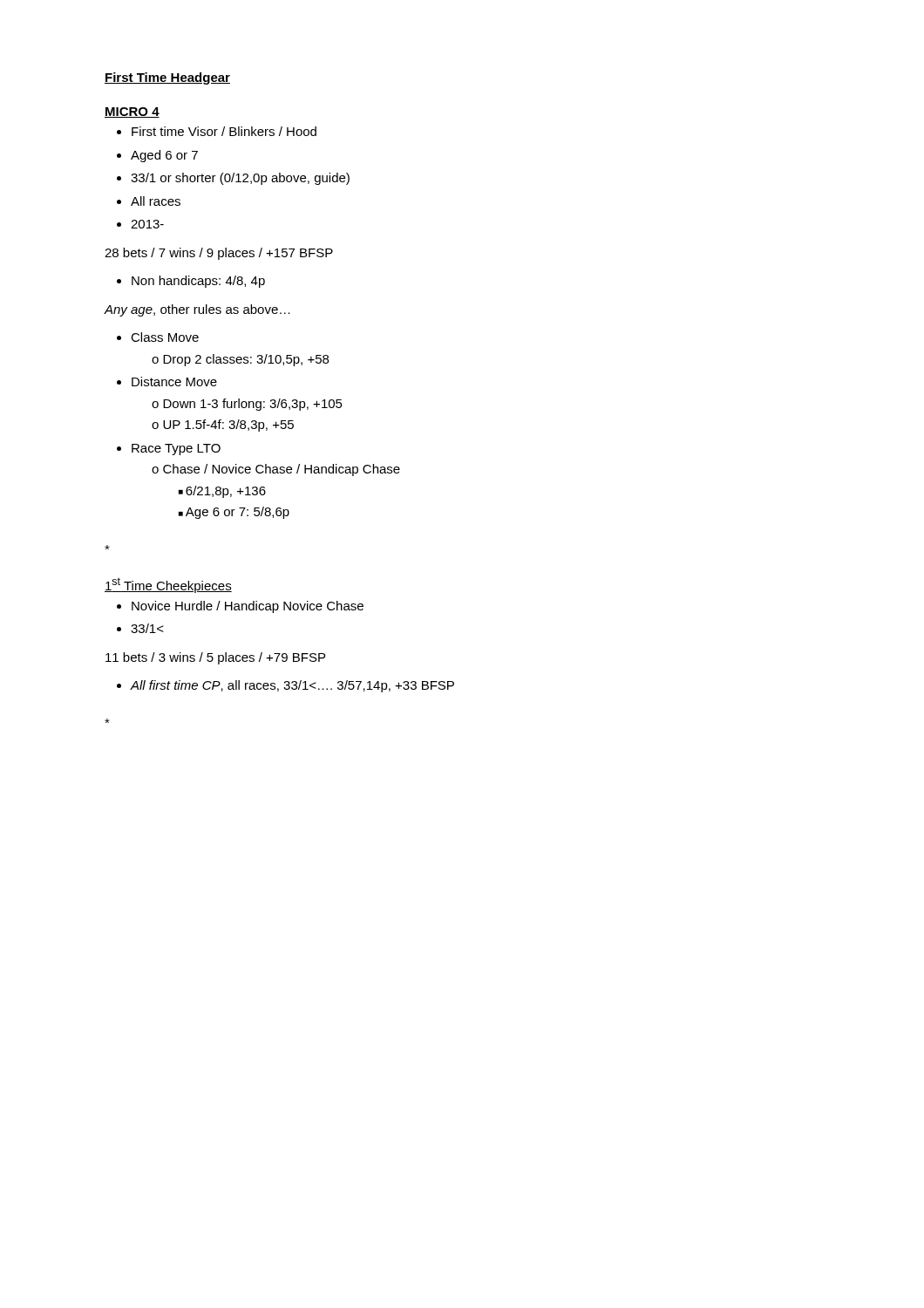Click on the section header that reads "MICRO 4"
The image size is (924, 1308).
tap(132, 111)
